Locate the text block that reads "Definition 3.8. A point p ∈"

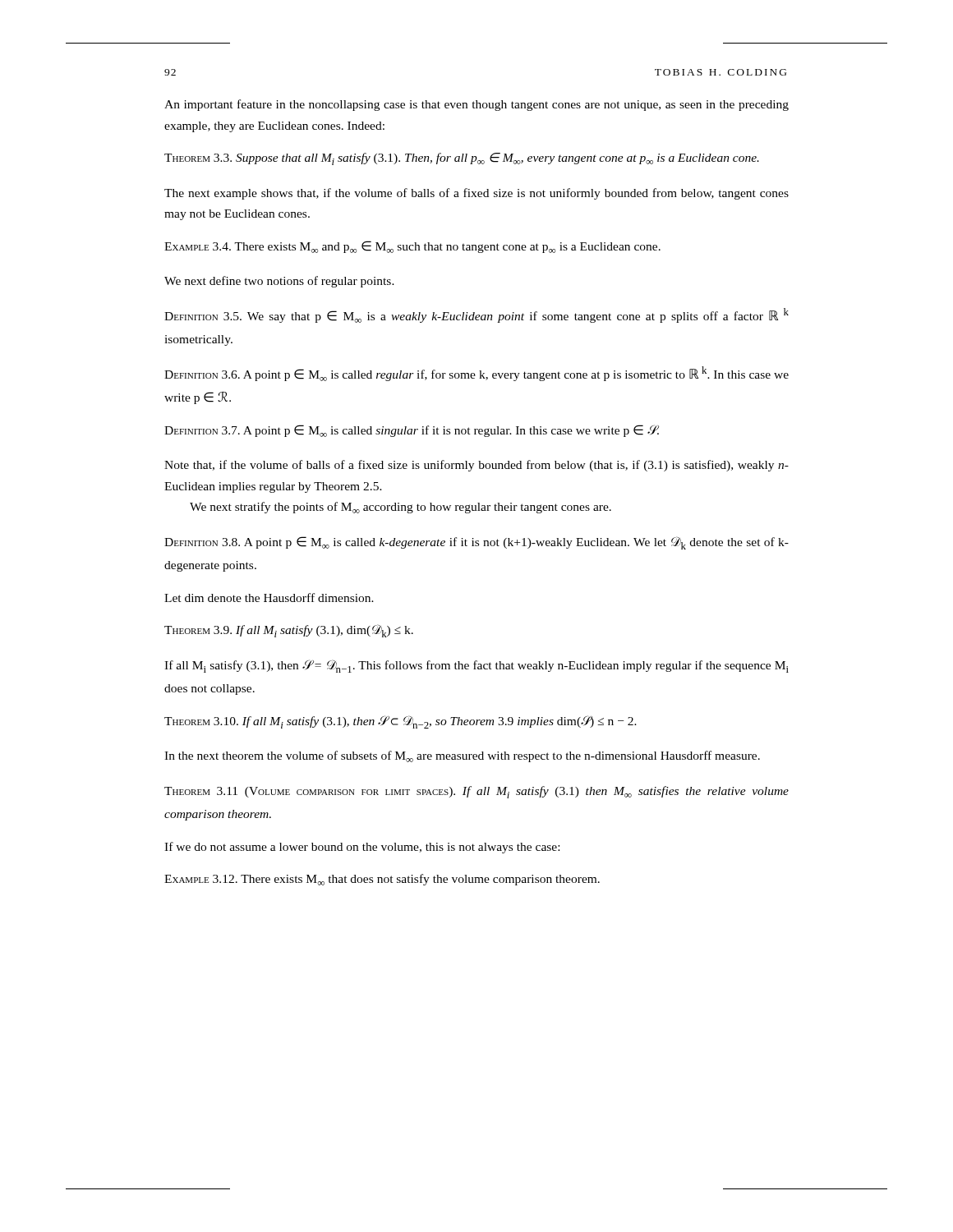[x=476, y=553]
